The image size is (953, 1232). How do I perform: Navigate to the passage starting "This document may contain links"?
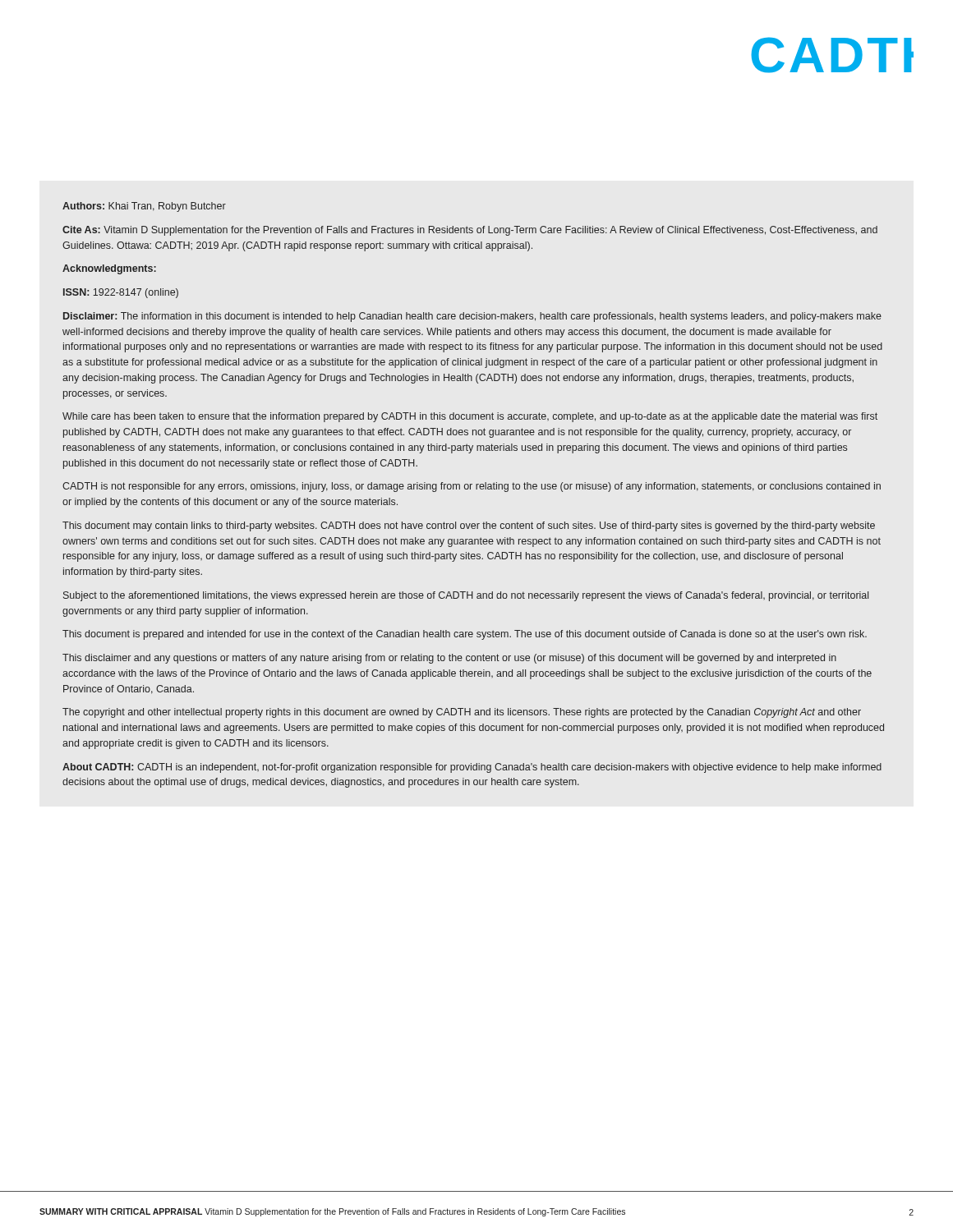(476, 549)
